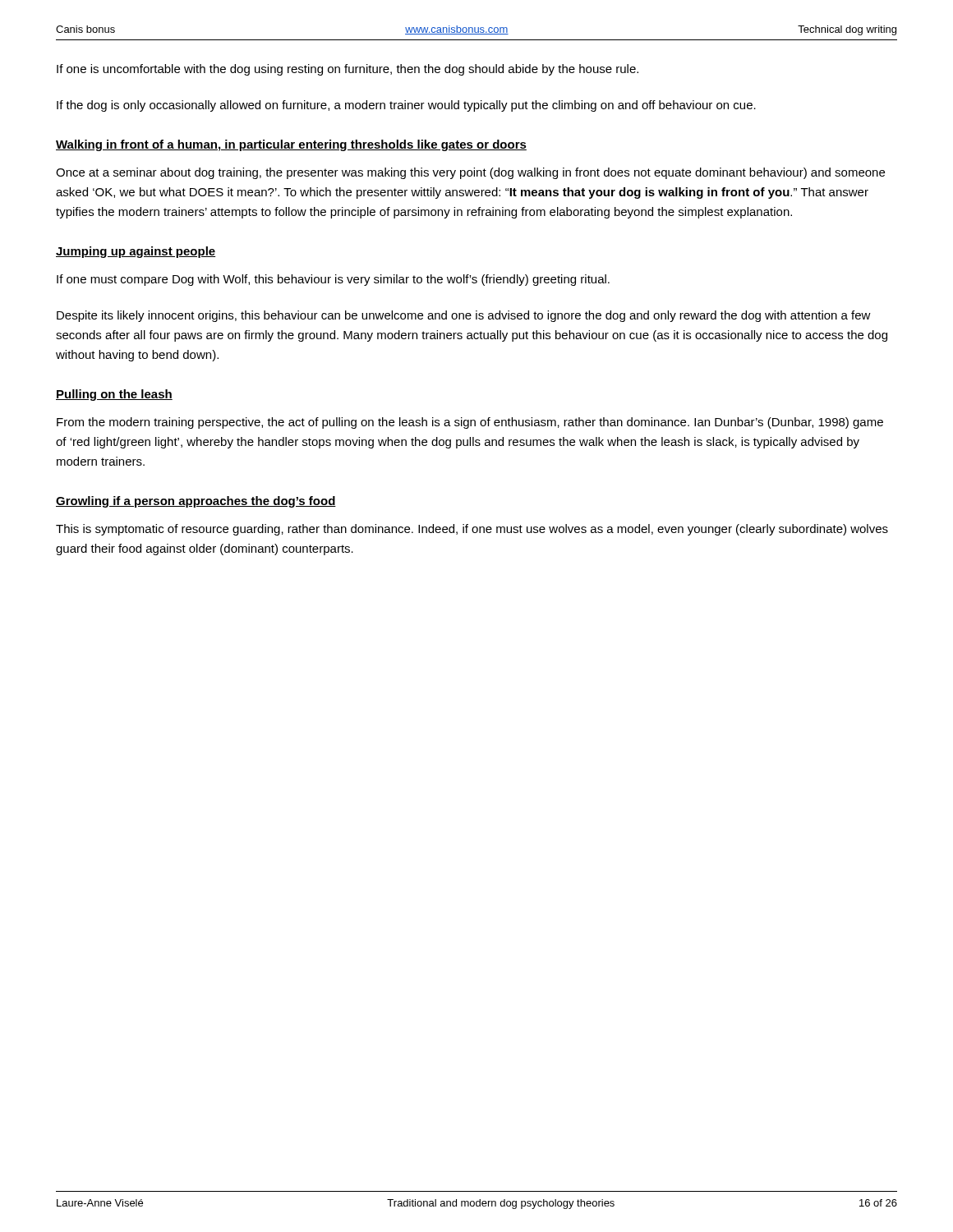Viewport: 953px width, 1232px height.
Task: Find the block on this page that starts "Despite its likely innocent origins, this behaviour"
Action: tap(472, 335)
